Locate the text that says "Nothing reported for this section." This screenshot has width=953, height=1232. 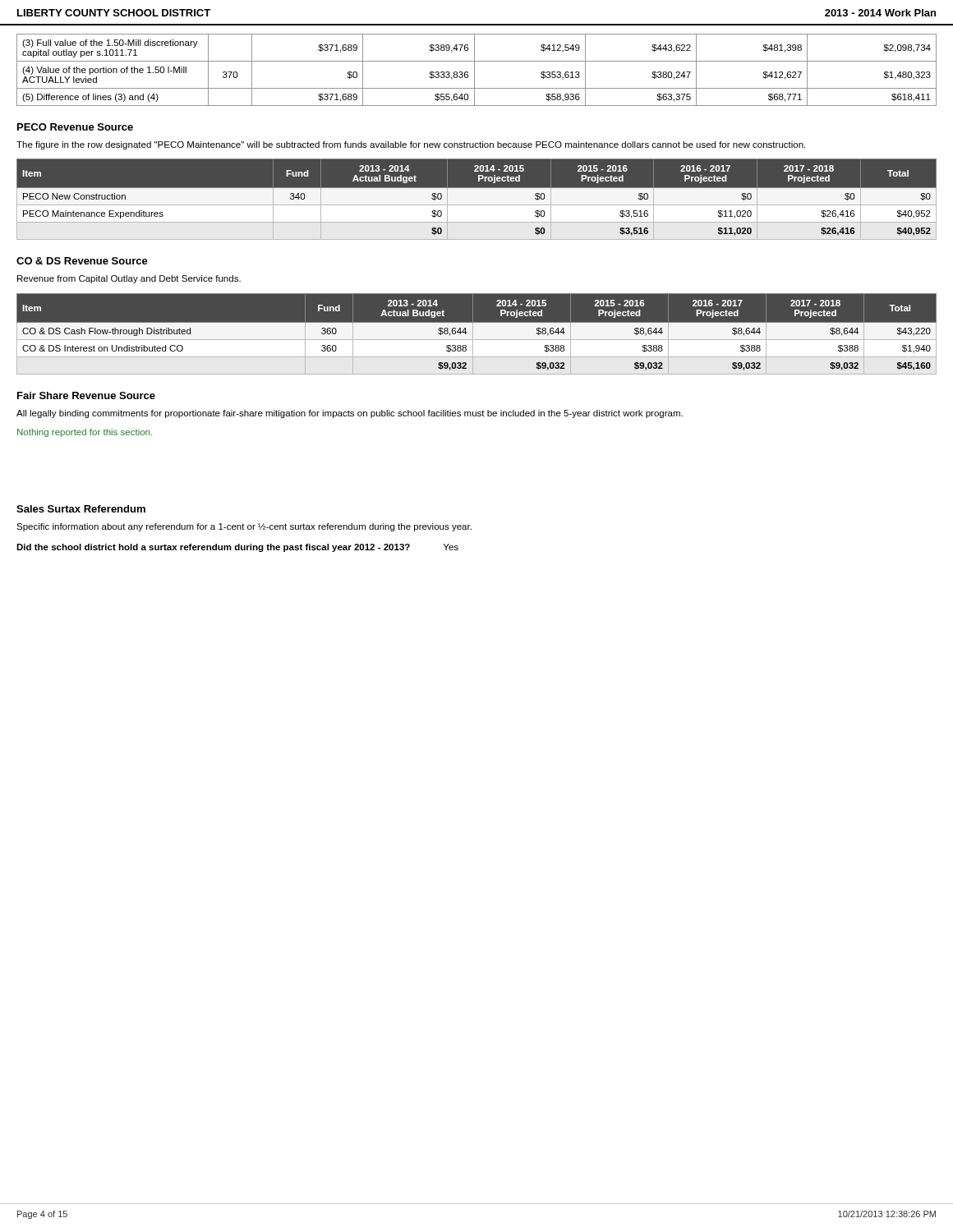click(x=85, y=432)
